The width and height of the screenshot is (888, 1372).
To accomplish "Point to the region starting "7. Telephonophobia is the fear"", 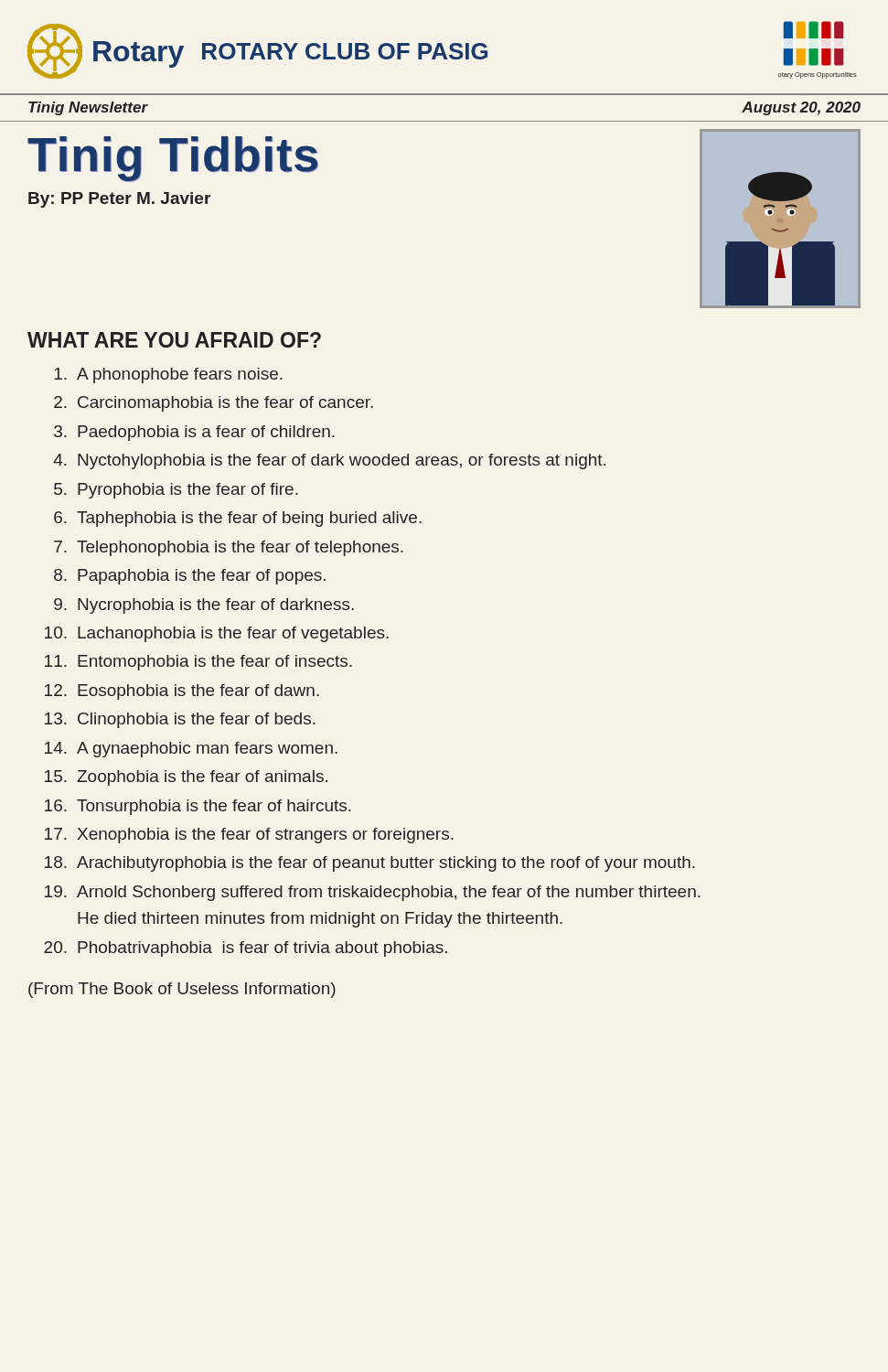I will click(229, 548).
